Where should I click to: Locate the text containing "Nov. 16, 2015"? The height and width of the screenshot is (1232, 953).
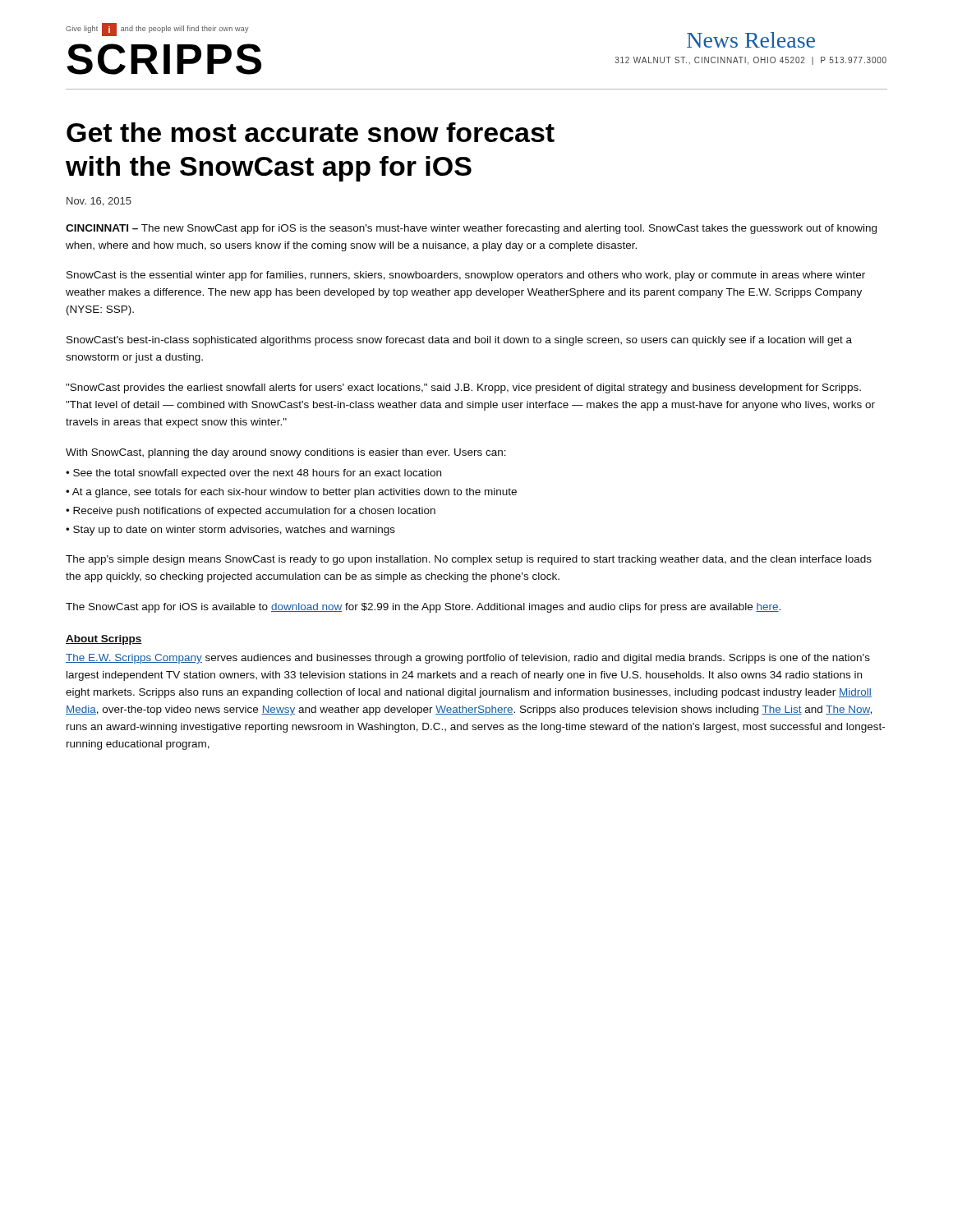[x=99, y=200]
